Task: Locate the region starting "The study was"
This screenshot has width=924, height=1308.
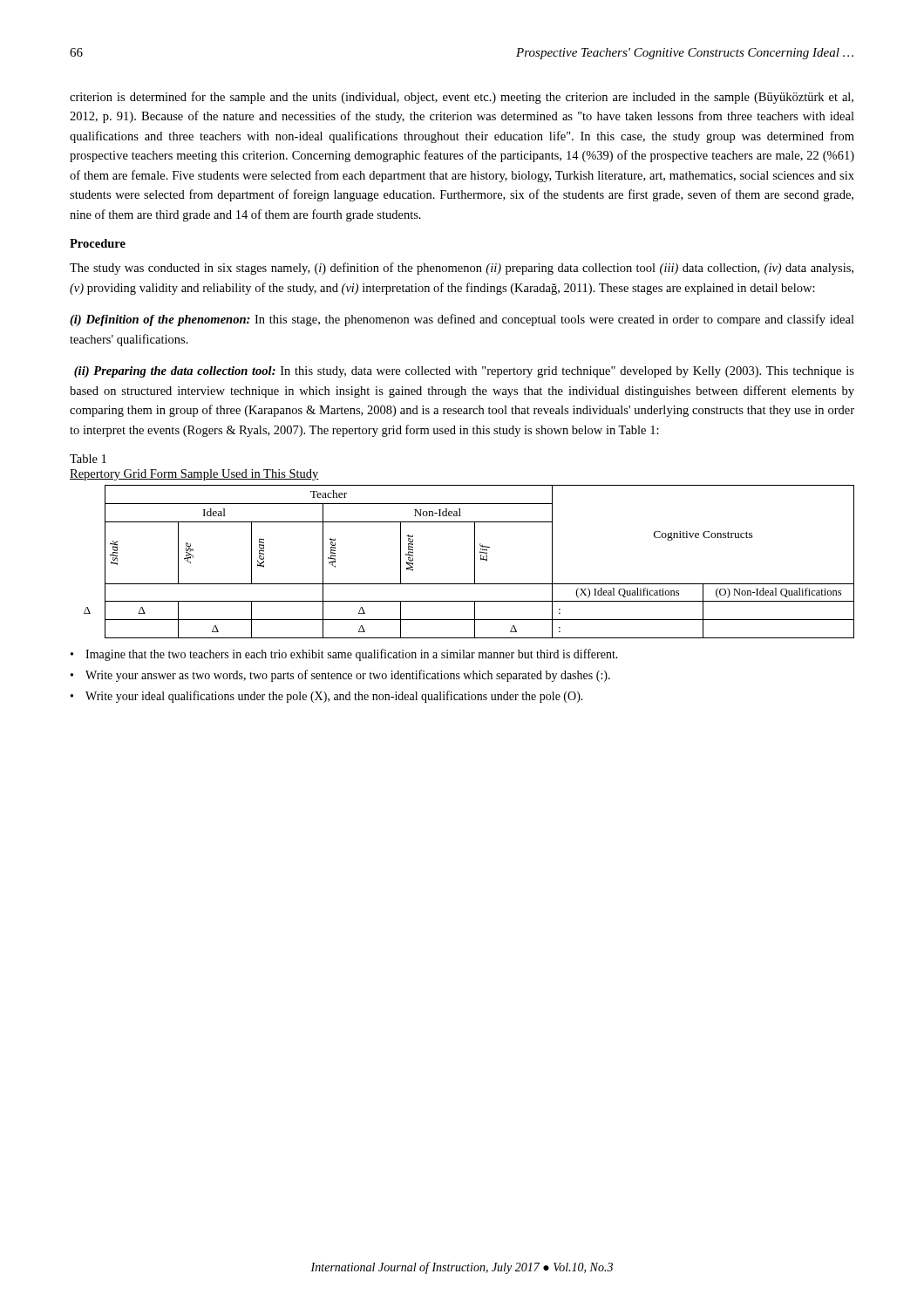Action: tap(462, 278)
